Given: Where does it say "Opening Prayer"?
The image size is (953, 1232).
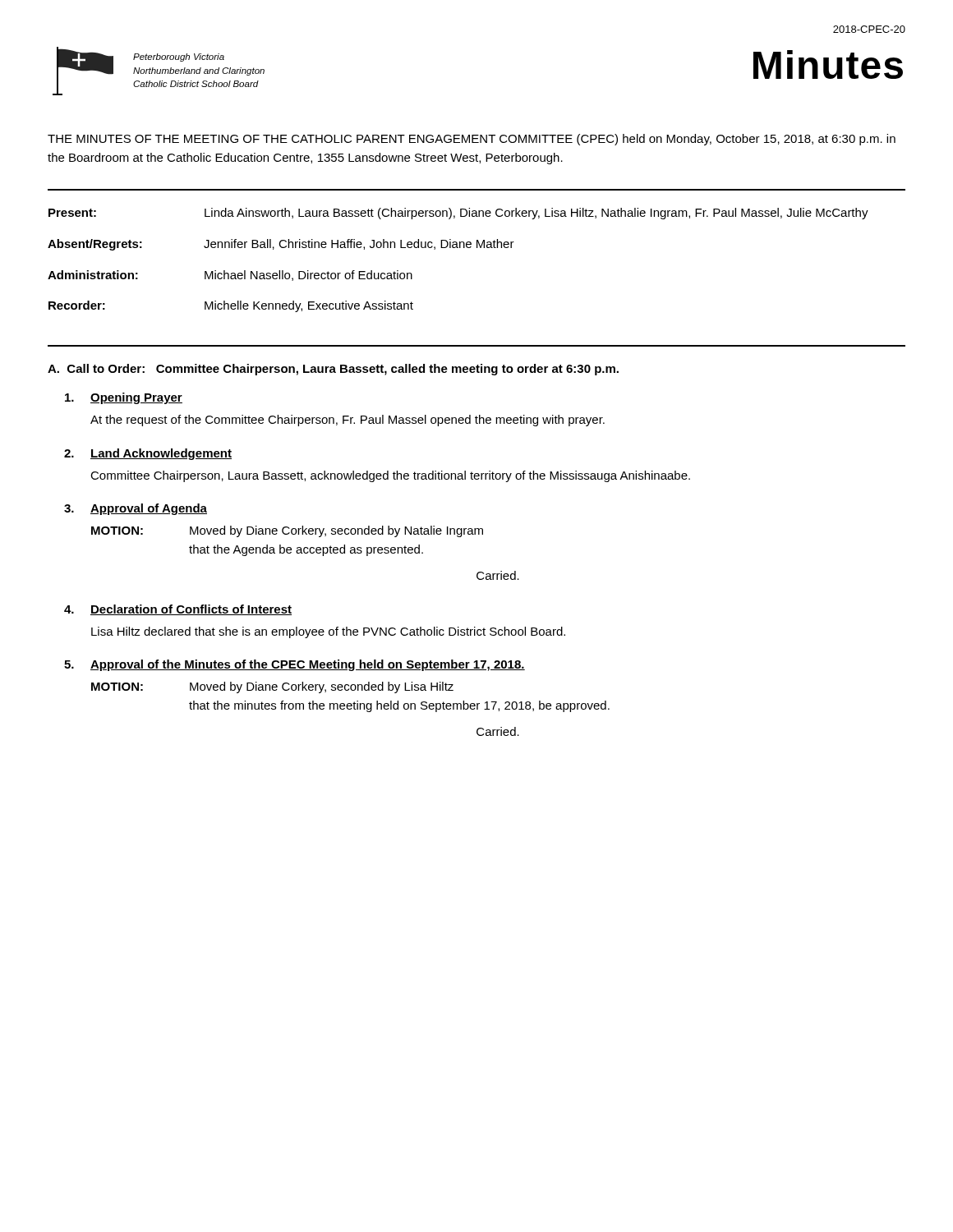Looking at the screenshot, I should [123, 397].
